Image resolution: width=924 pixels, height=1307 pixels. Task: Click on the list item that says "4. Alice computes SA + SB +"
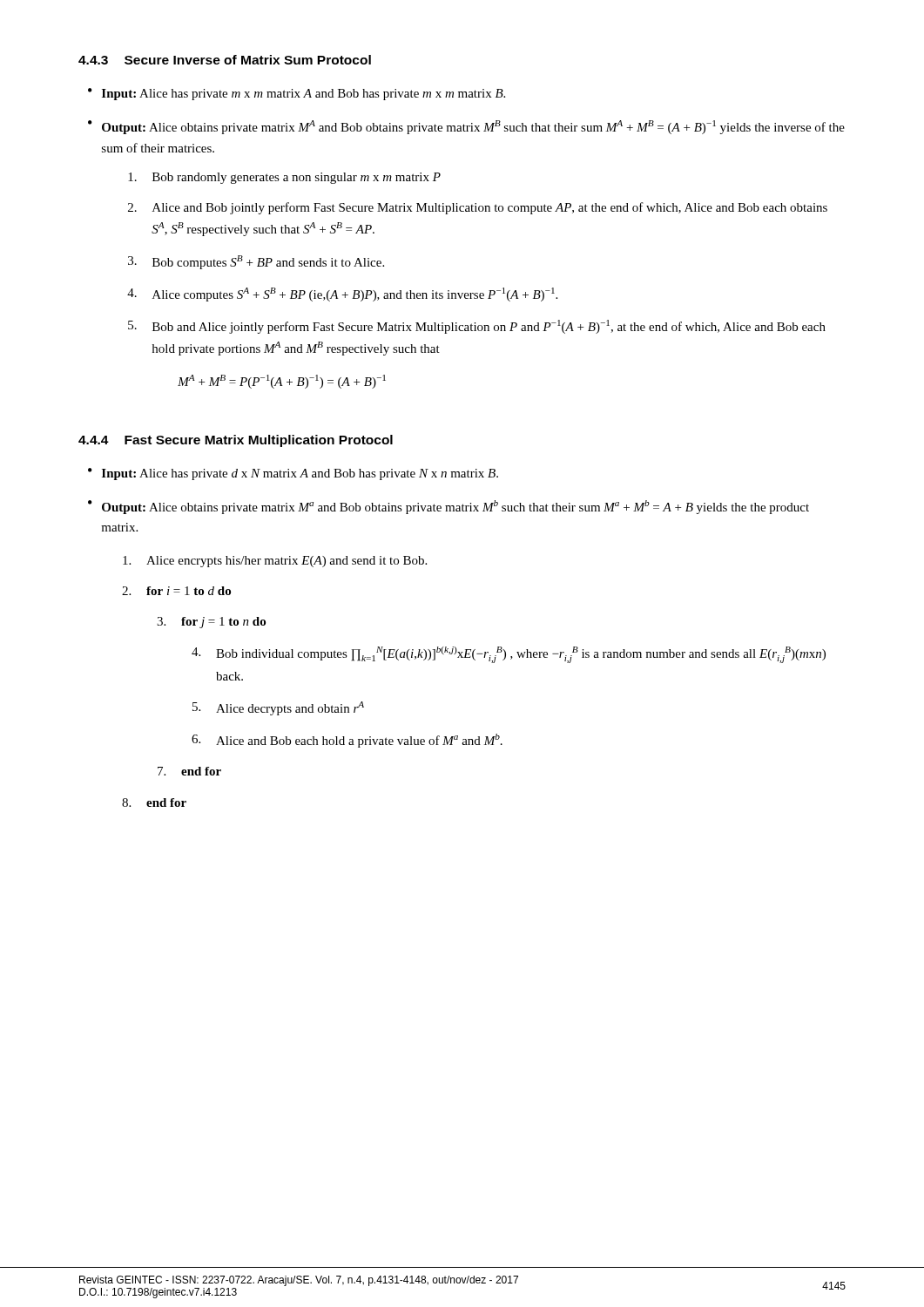(x=487, y=294)
